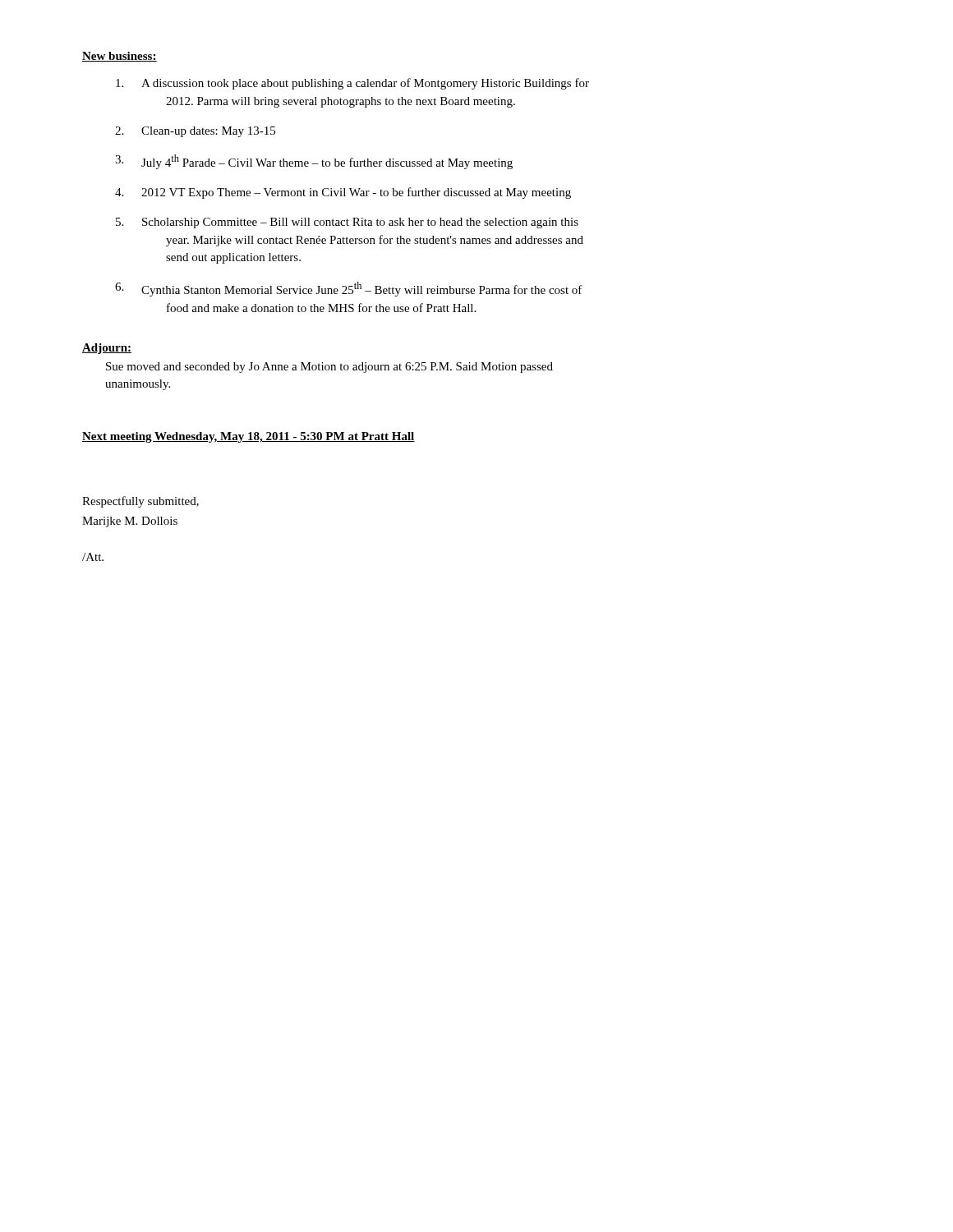Viewport: 953px width, 1232px height.
Task: Locate the text block starting "New business:"
Action: 119,56
